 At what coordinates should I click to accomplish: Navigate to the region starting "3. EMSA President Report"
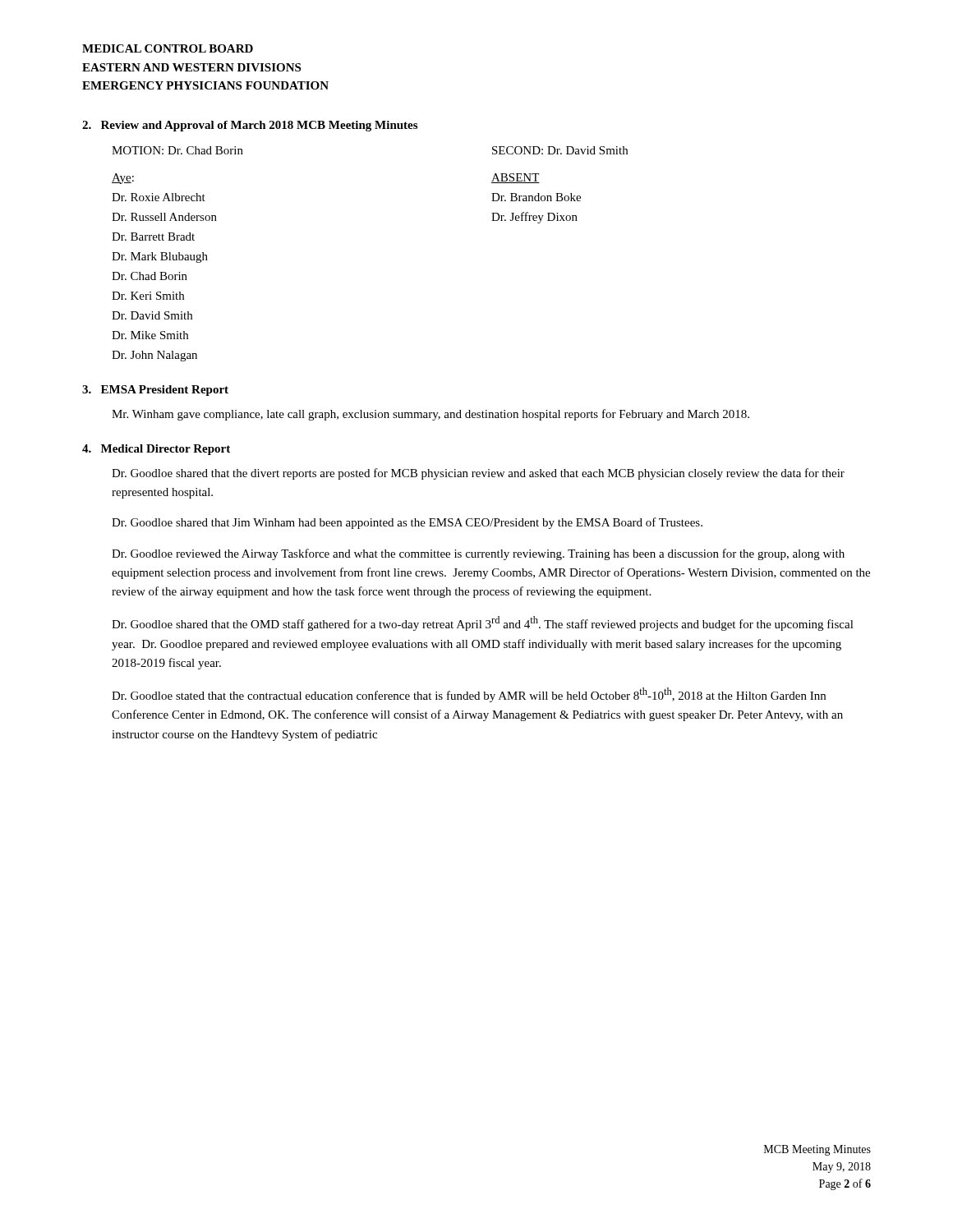tap(155, 389)
